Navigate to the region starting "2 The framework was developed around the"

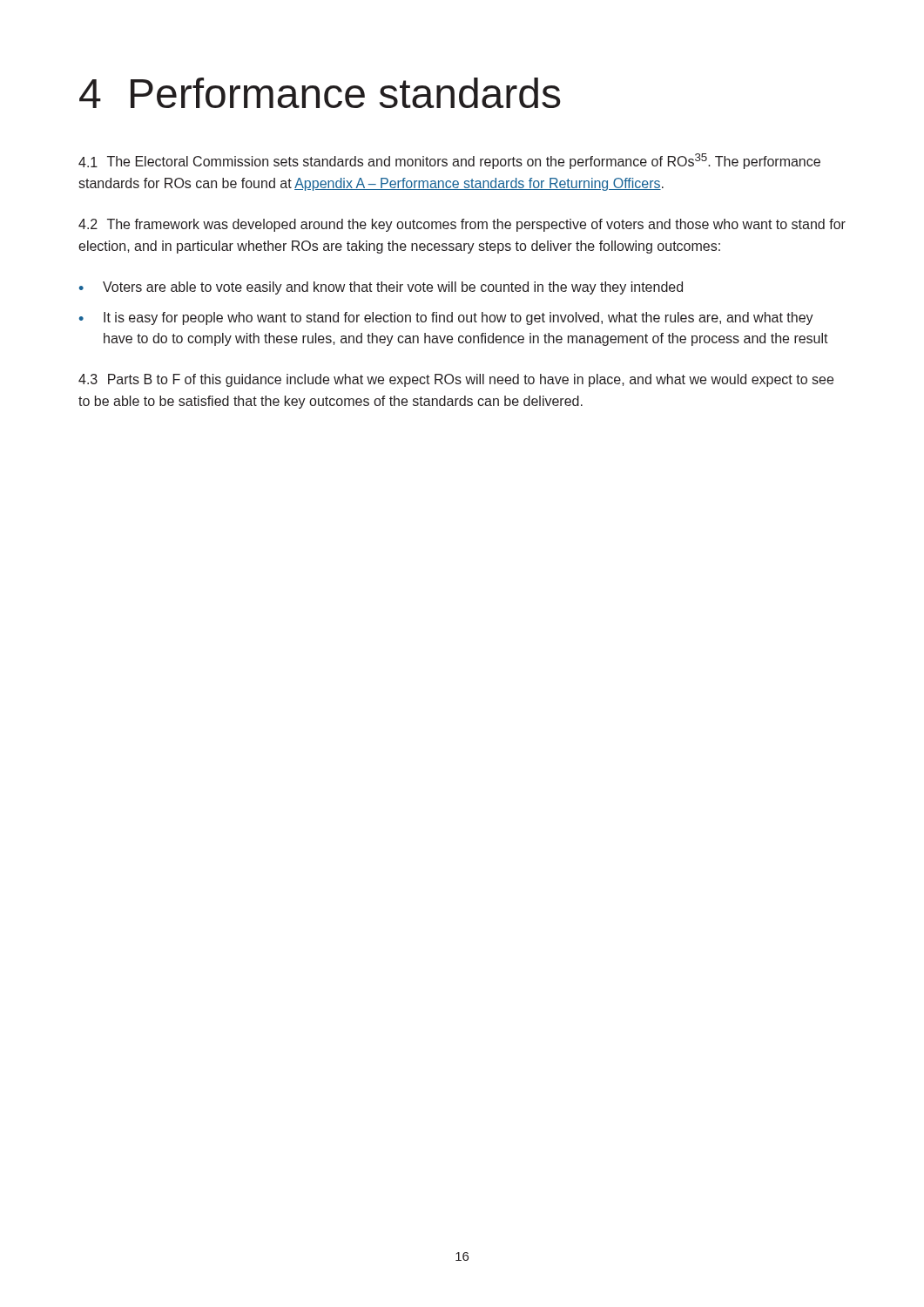pyautogui.click(x=462, y=235)
